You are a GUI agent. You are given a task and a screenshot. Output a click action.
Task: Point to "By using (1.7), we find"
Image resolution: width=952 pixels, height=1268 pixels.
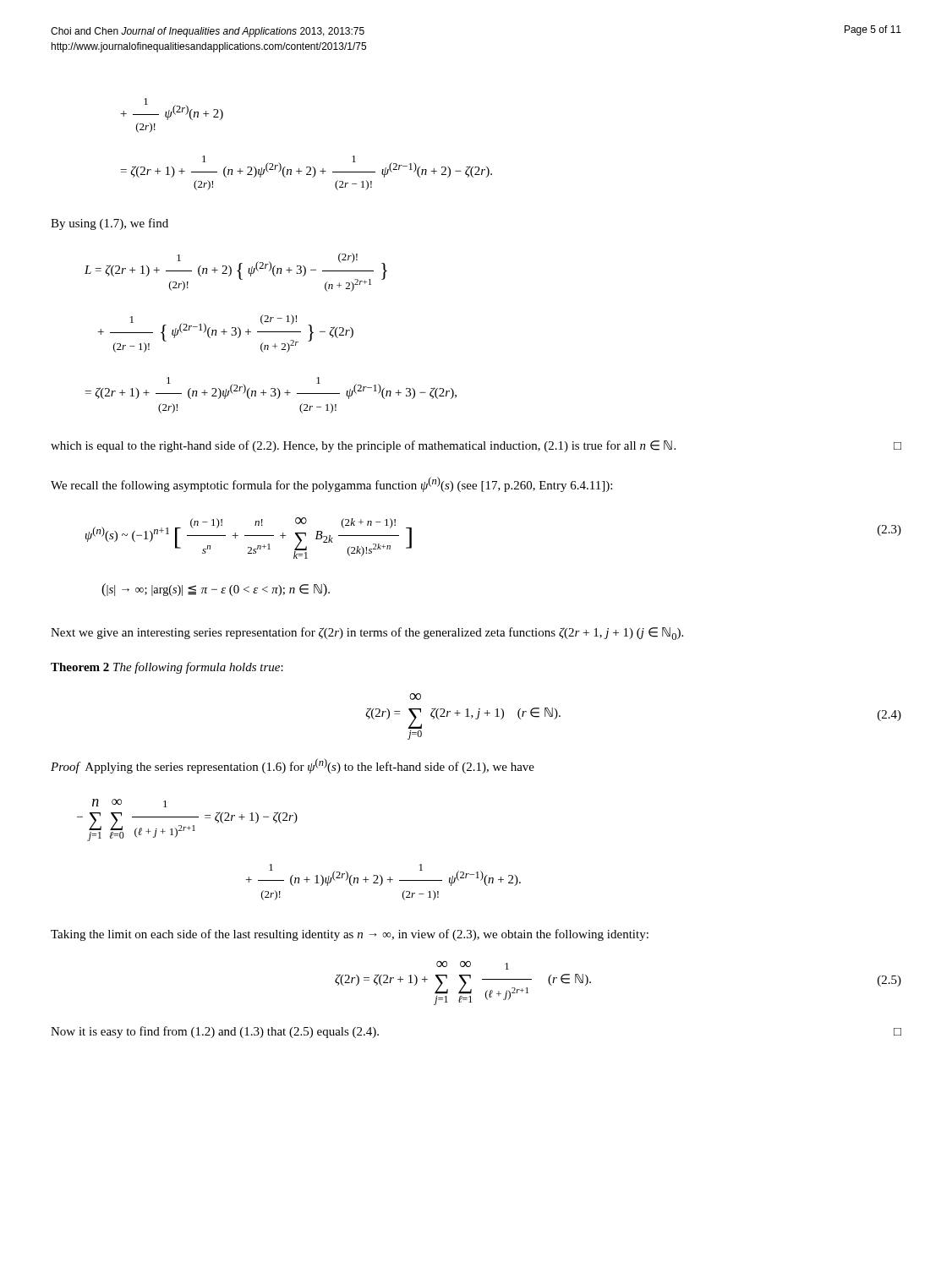click(110, 223)
